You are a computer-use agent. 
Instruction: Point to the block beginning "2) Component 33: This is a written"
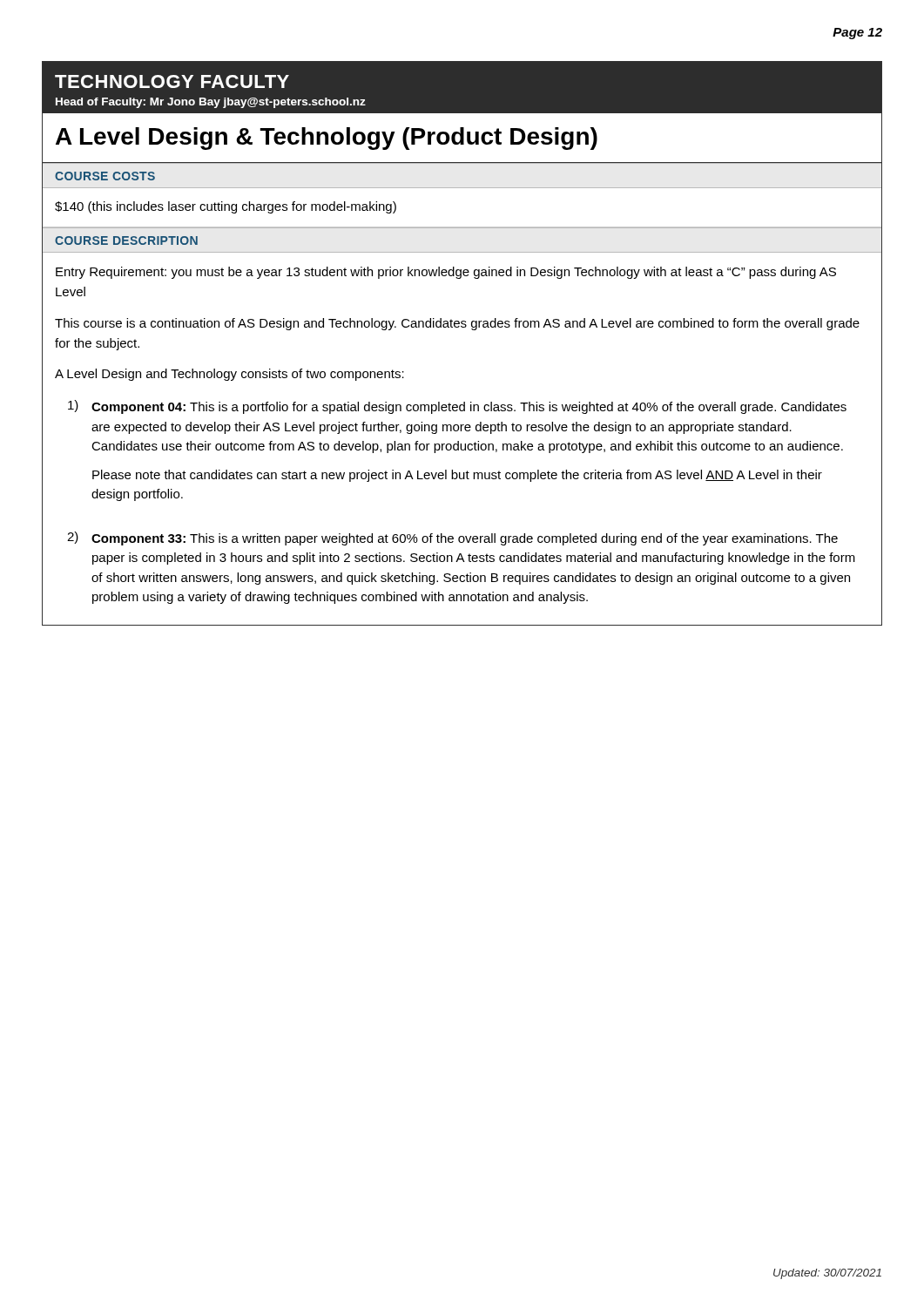(x=462, y=568)
